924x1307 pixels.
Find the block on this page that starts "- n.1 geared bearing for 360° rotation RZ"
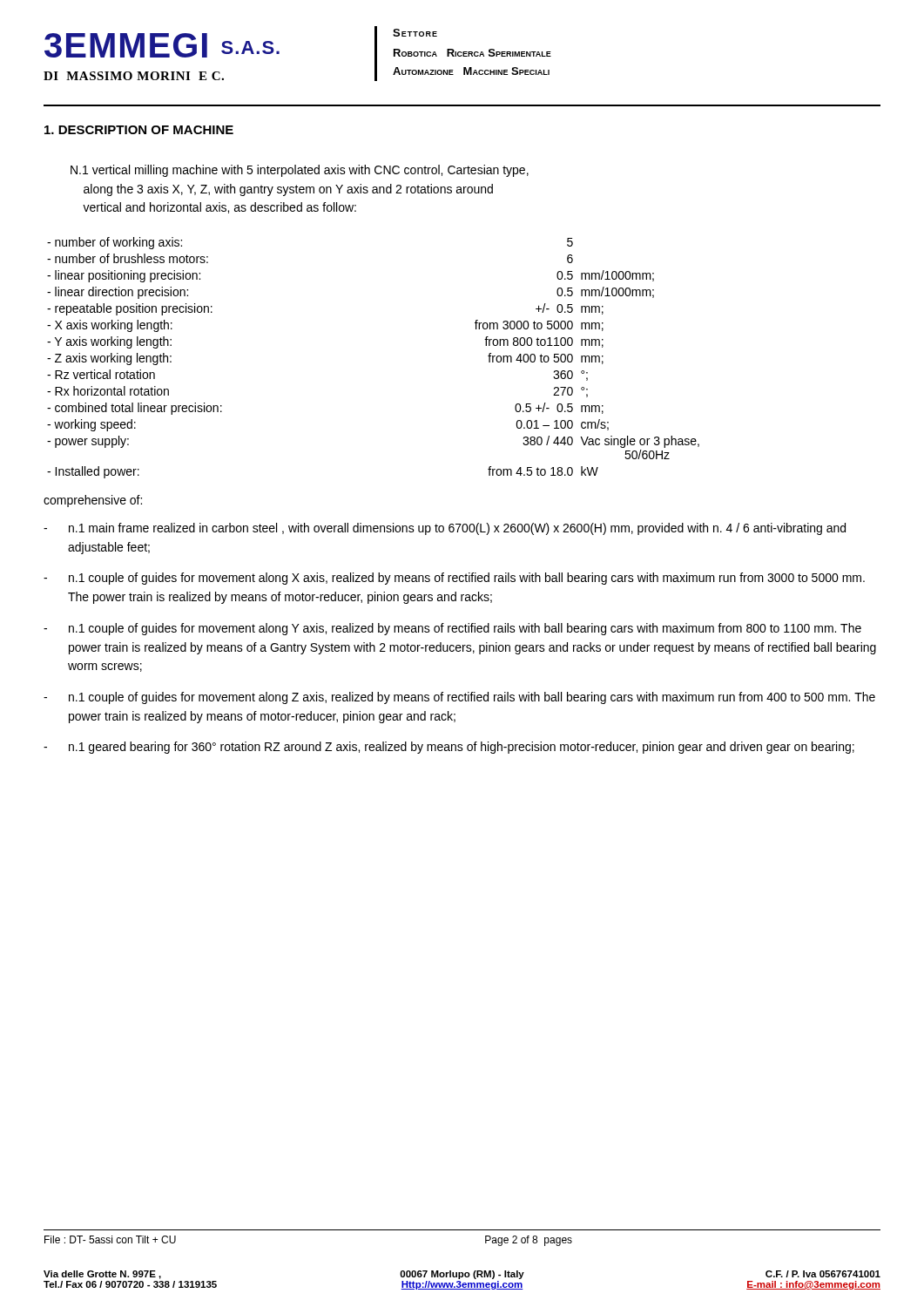462,748
